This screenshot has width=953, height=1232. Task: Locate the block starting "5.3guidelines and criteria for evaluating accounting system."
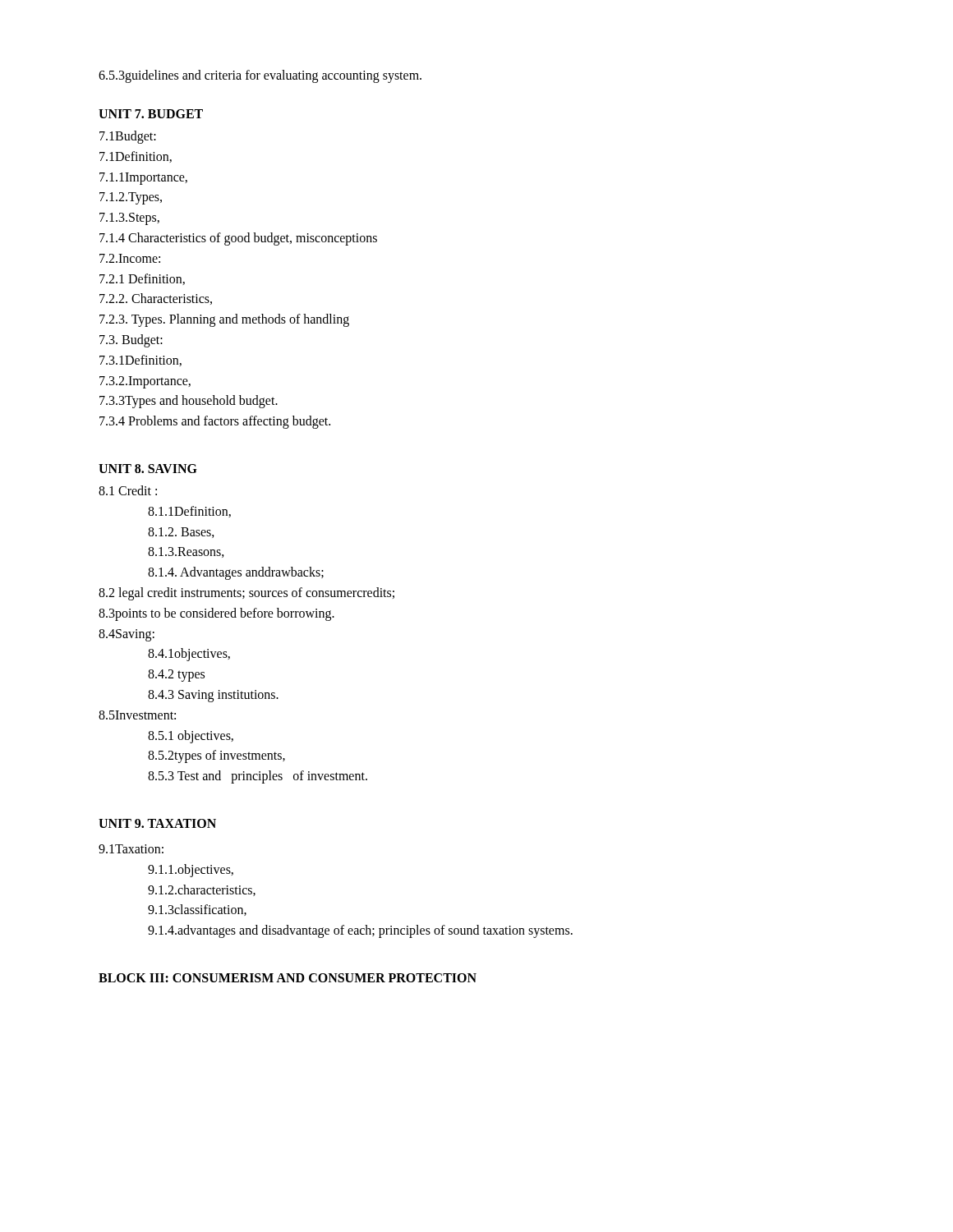tap(260, 75)
